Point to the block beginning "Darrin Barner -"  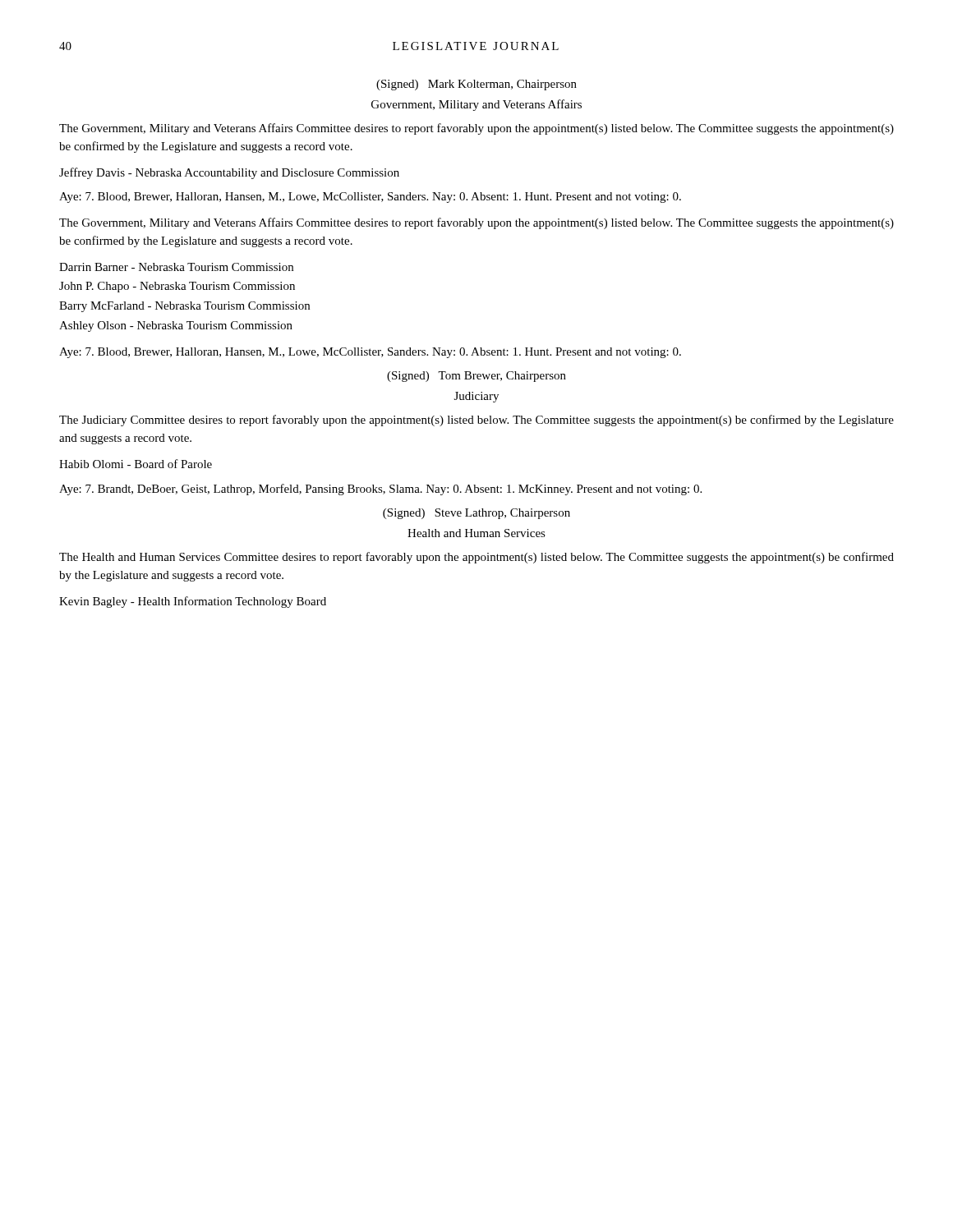pyautogui.click(x=177, y=267)
